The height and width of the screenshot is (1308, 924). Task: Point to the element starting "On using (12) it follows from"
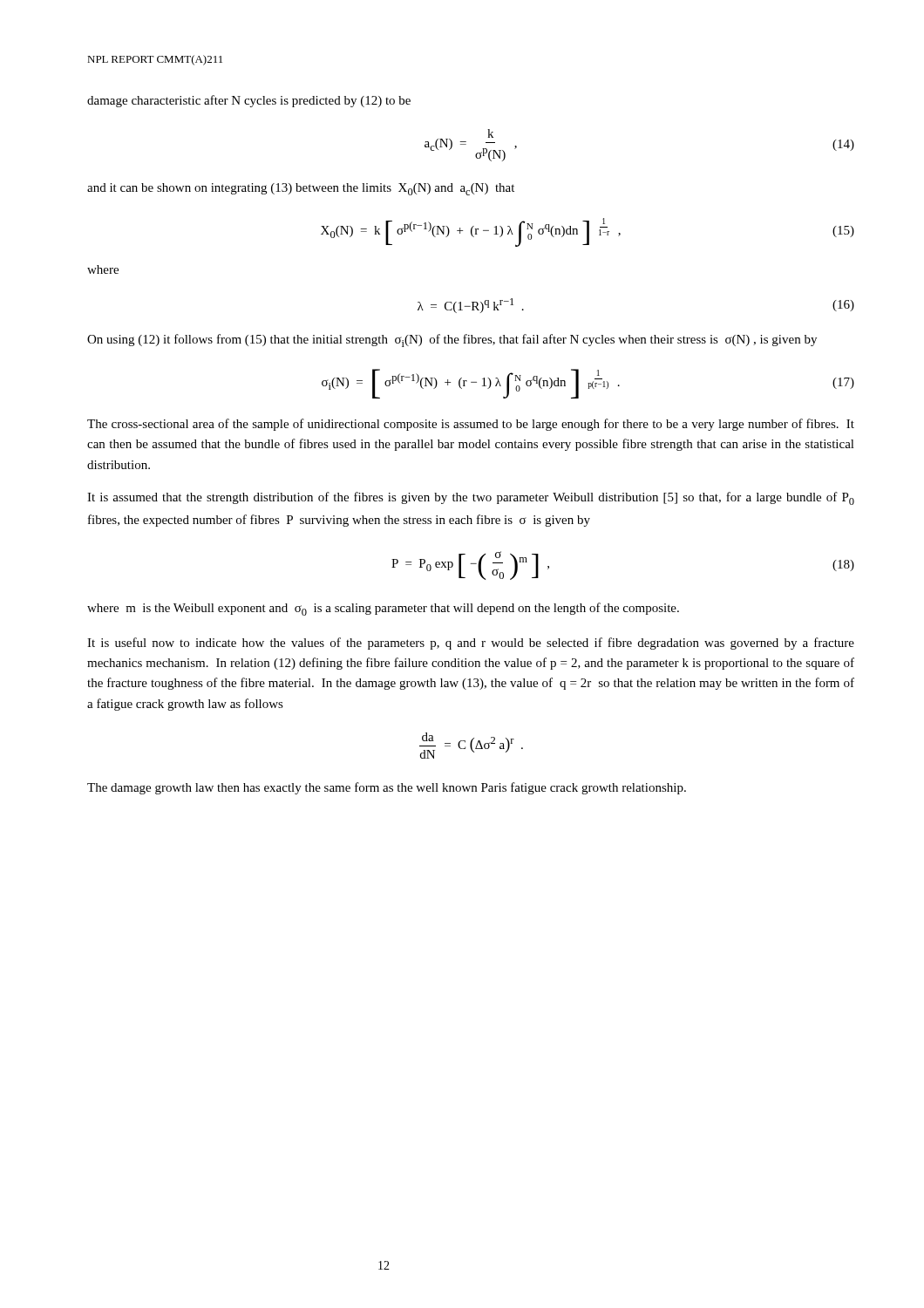click(452, 341)
